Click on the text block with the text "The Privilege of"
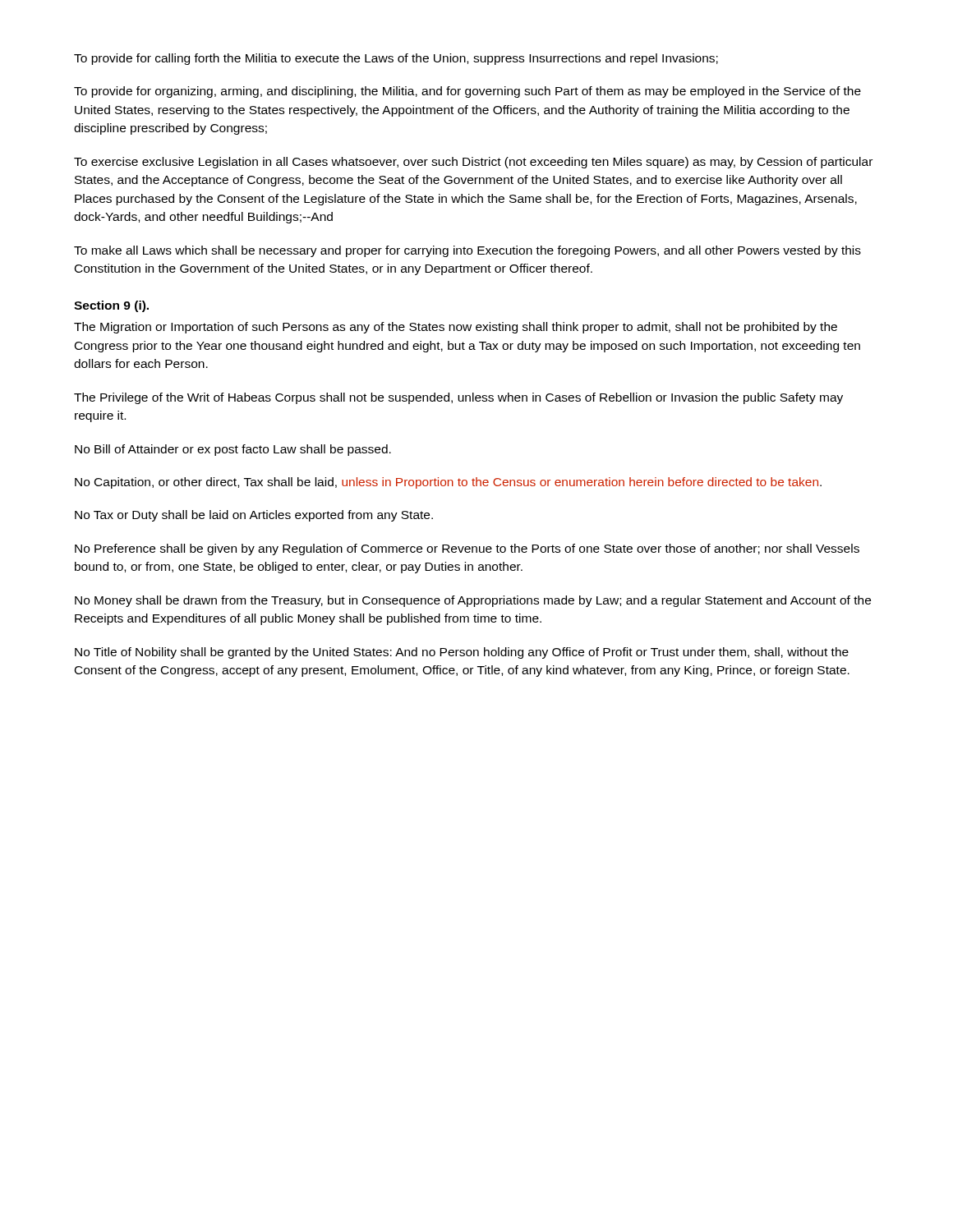 (459, 406)
